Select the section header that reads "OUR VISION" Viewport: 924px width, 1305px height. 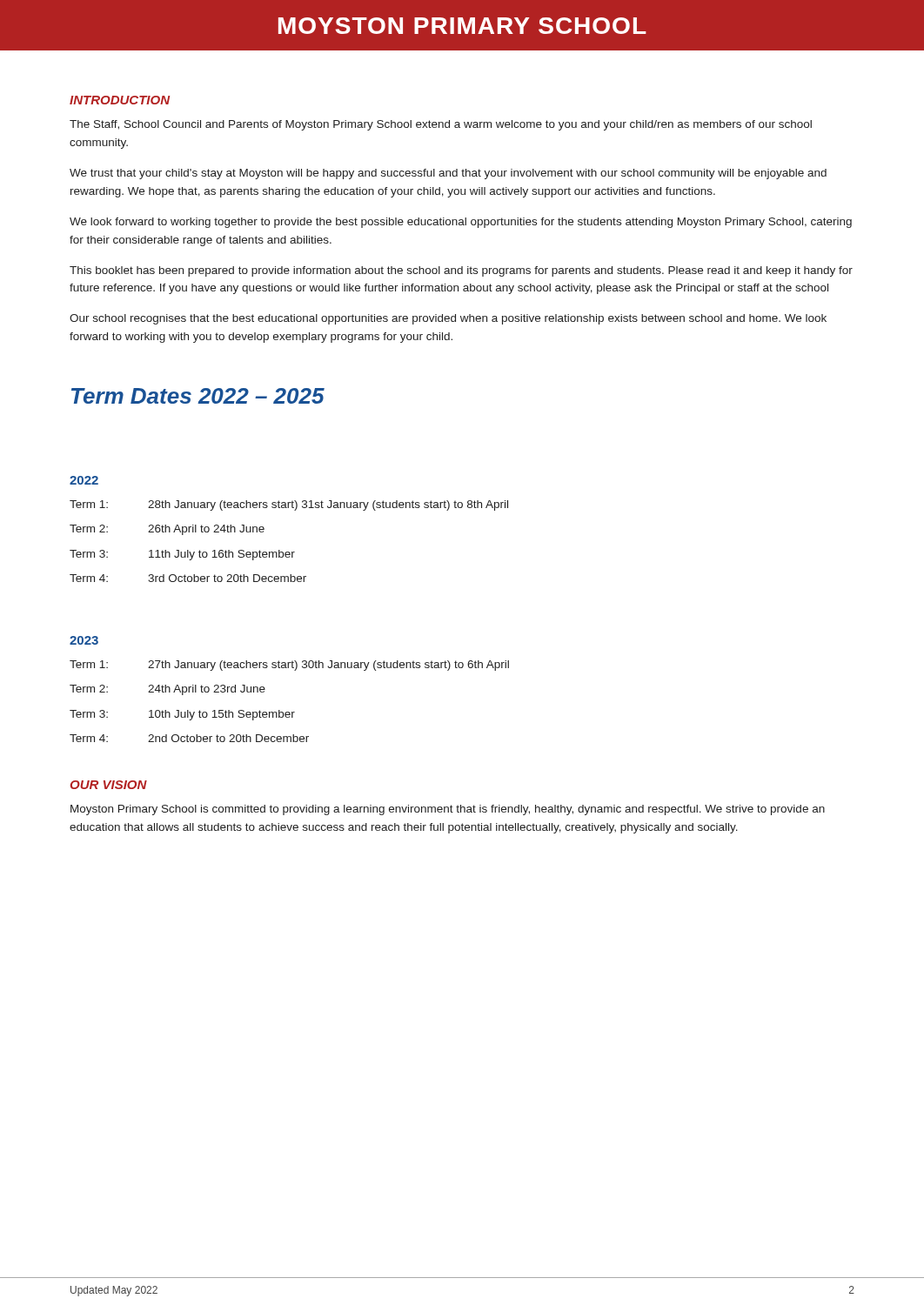click(x=108, y=785)
